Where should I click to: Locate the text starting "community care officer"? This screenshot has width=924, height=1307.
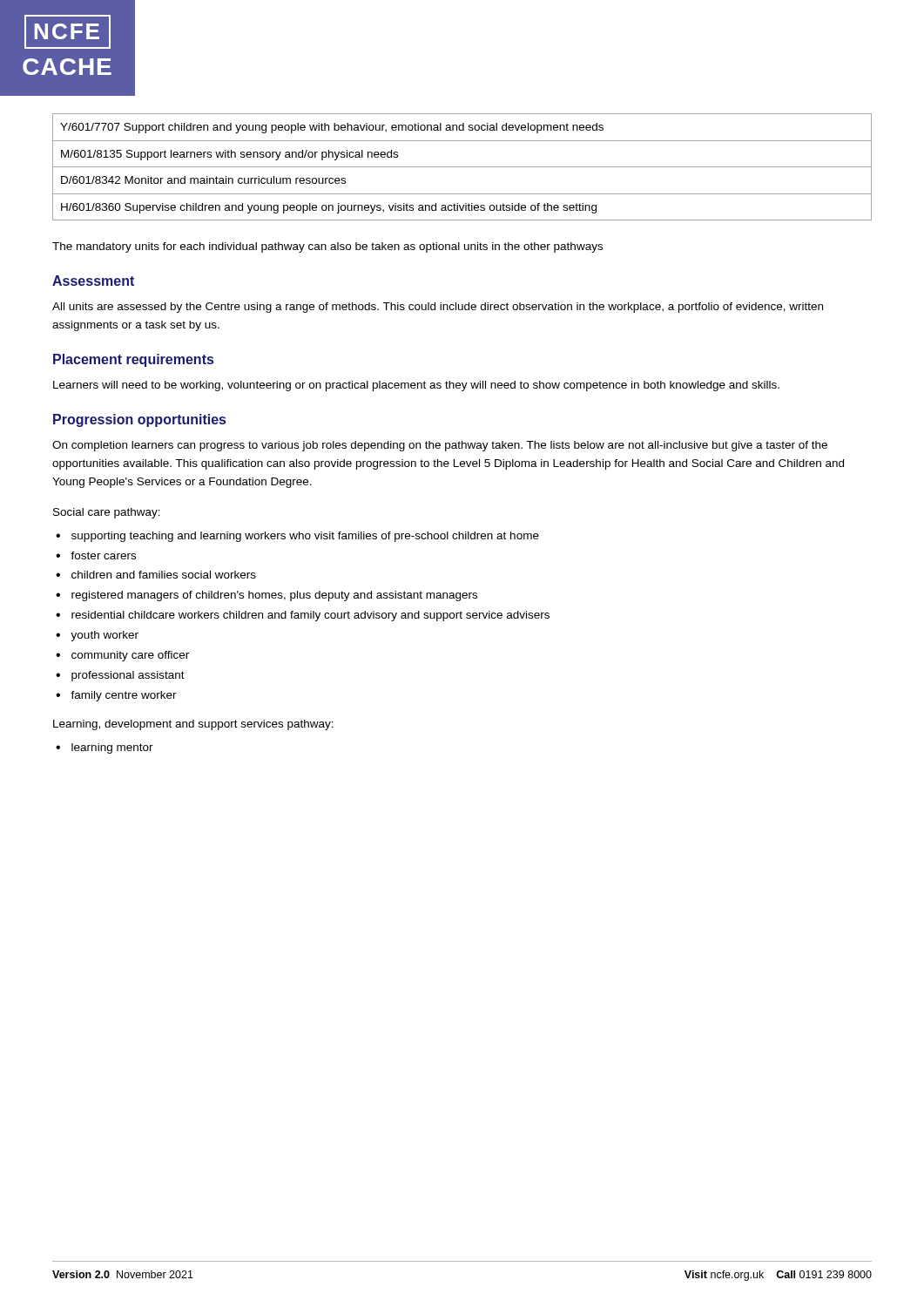[x=130, y=655]
